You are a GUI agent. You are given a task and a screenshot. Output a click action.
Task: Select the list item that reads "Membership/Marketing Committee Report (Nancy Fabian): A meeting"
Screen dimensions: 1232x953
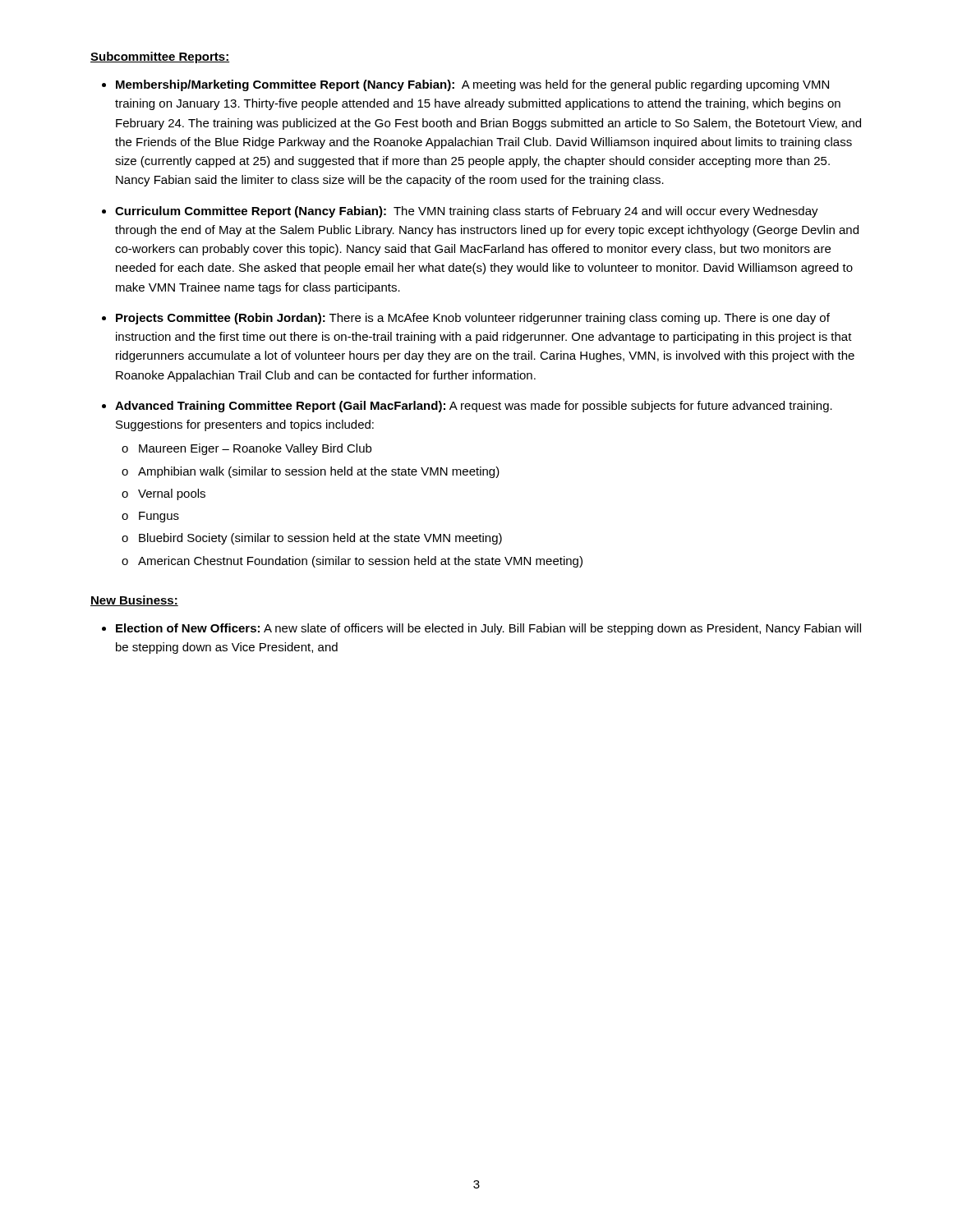[x=488, y=132]
